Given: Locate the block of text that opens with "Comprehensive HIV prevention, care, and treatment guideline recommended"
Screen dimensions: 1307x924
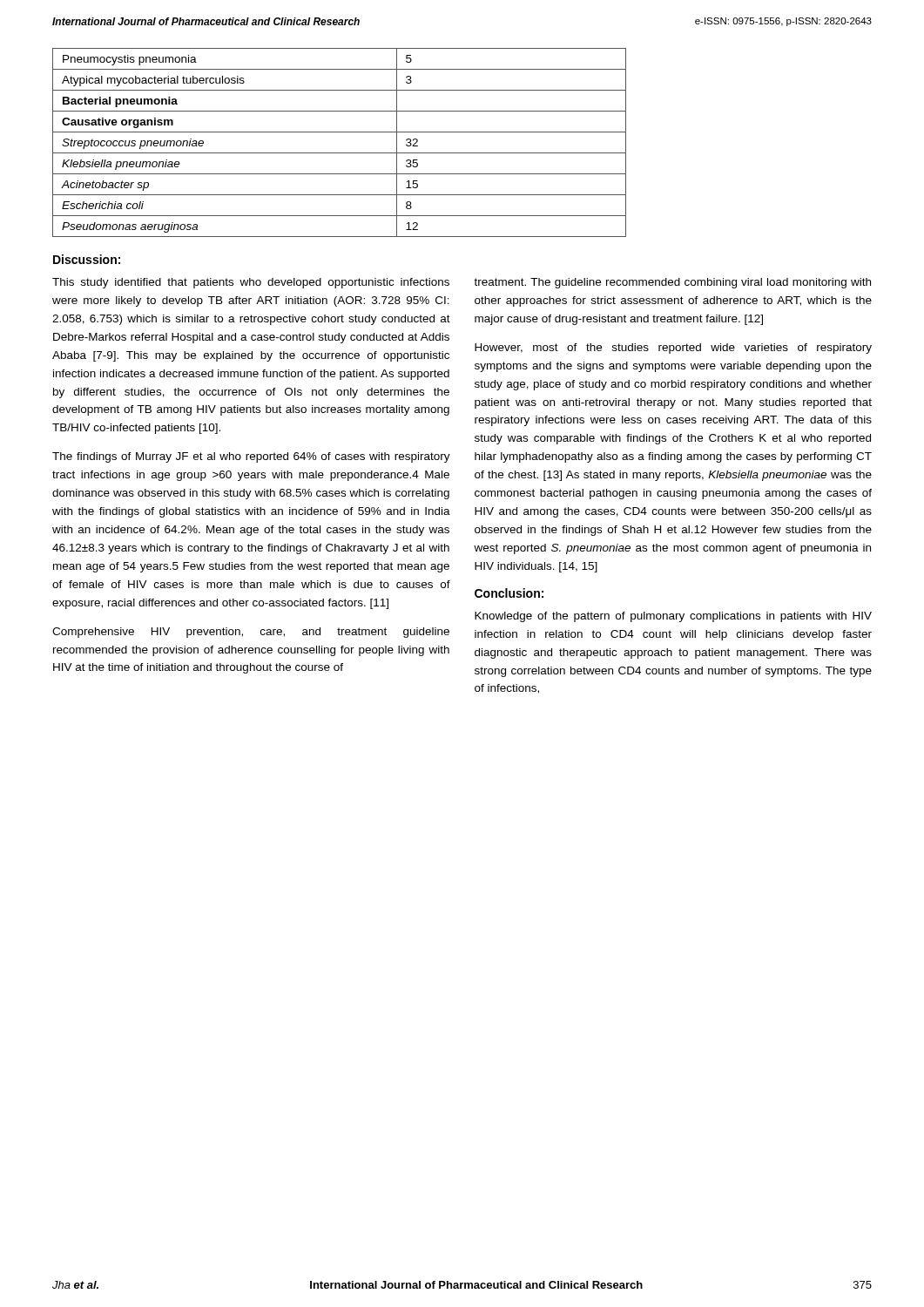Looking at the screenshot, I should pos(251,649).
